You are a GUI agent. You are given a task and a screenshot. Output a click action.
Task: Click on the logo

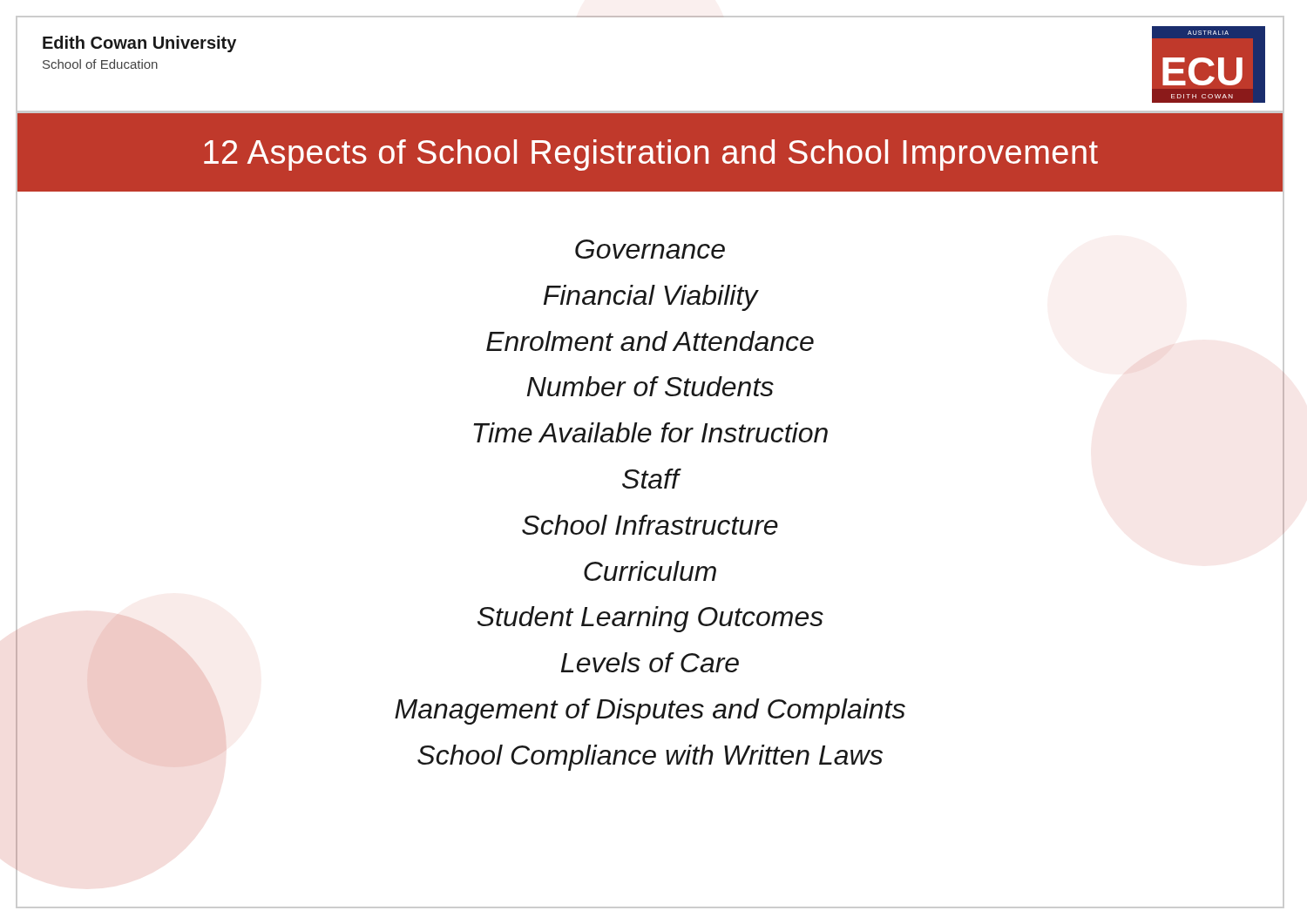pos(1209,64)
